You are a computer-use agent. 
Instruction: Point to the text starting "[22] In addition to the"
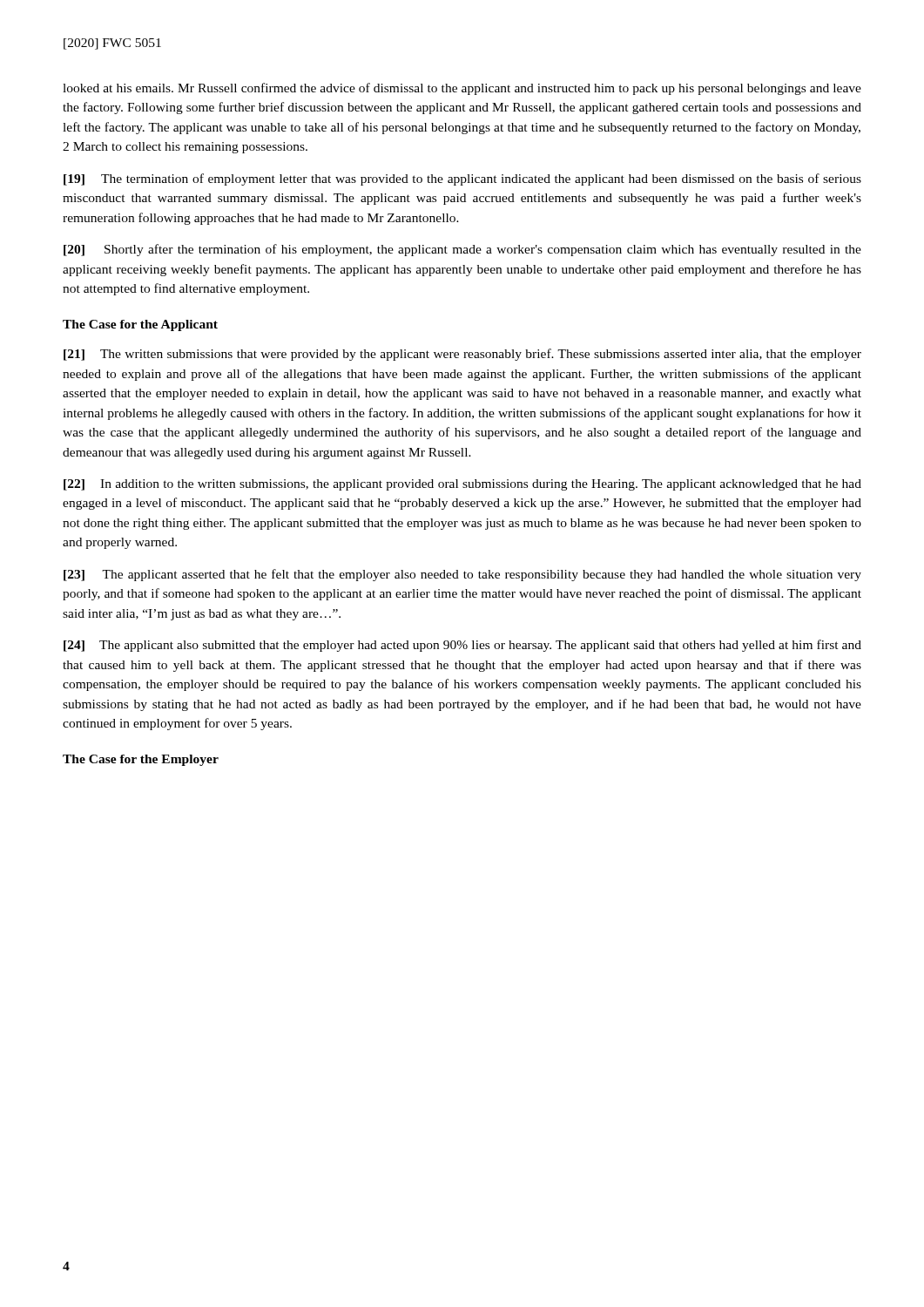click(462, 513)
